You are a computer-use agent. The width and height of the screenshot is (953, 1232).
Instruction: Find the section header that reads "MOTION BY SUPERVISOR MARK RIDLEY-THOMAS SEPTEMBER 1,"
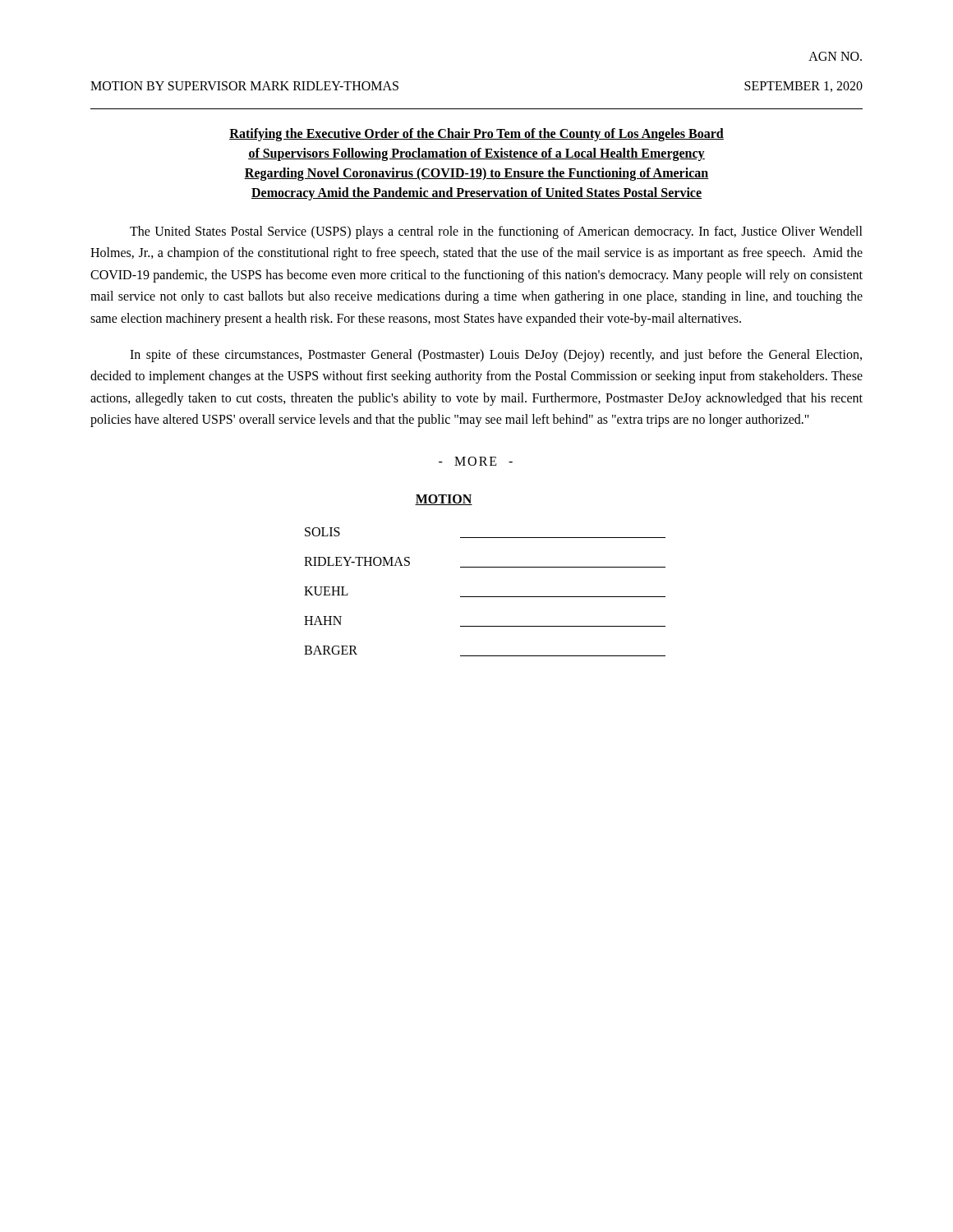pos(243,87)
